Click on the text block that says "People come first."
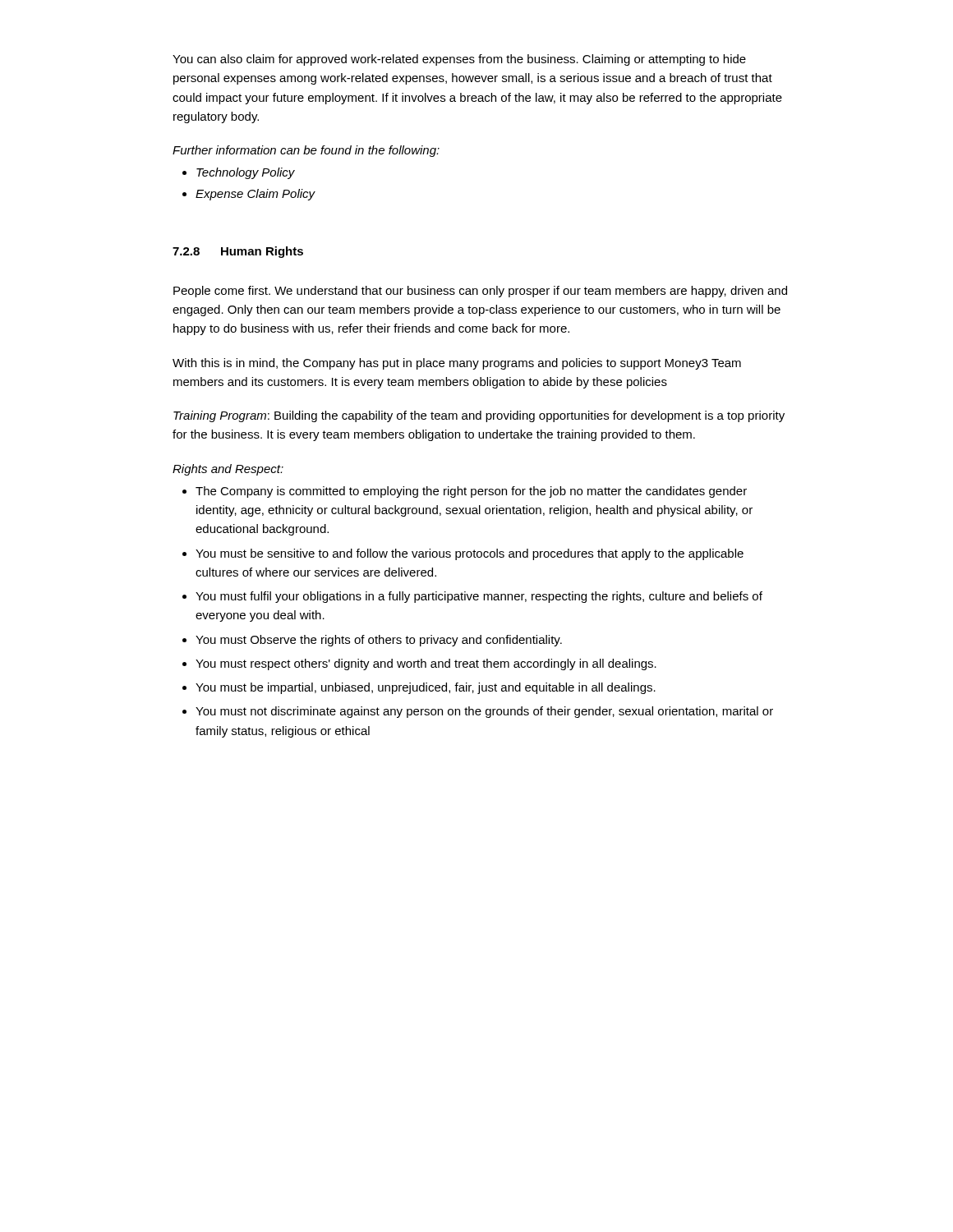Image resolution: width=953 pixels, height=1232 pixels. [x=480, y=309]
